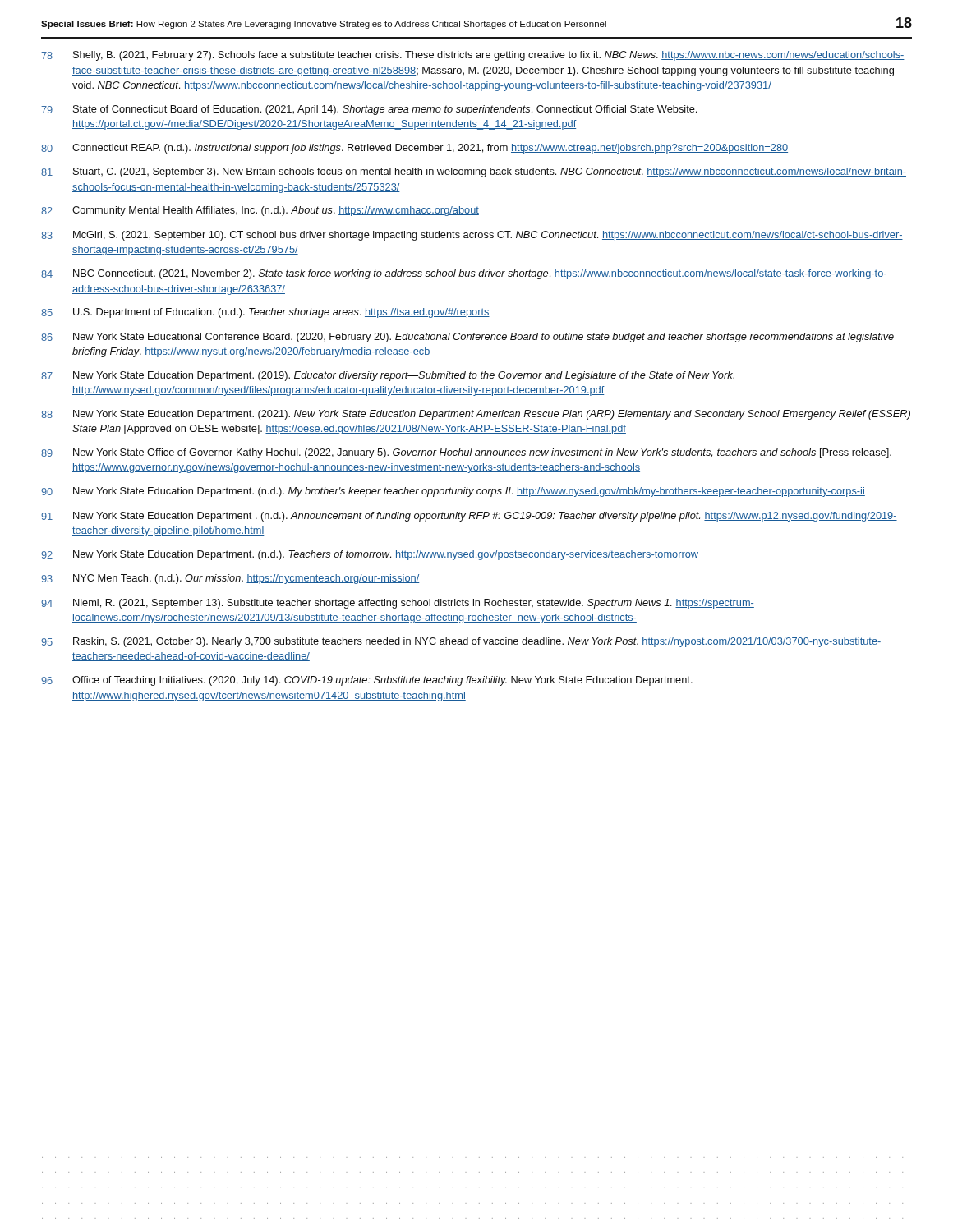This screenshot has height=1232, width=953.
Task: Where is the passage that starts "92 New York State Education Department. (n.d.)."?
Action: [x=476, y=555]
